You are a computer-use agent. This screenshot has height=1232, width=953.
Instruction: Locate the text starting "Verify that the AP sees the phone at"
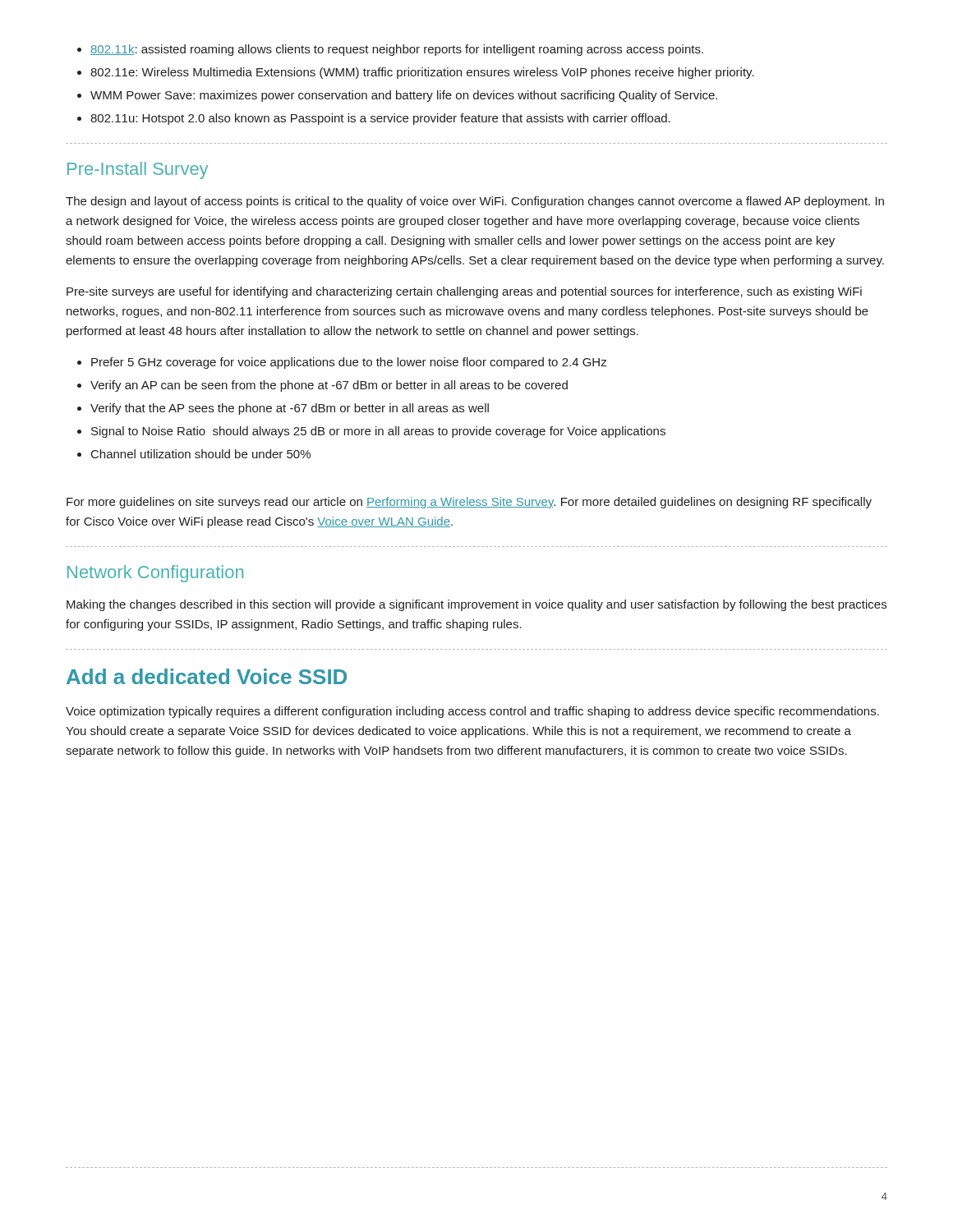click(489, 408)
